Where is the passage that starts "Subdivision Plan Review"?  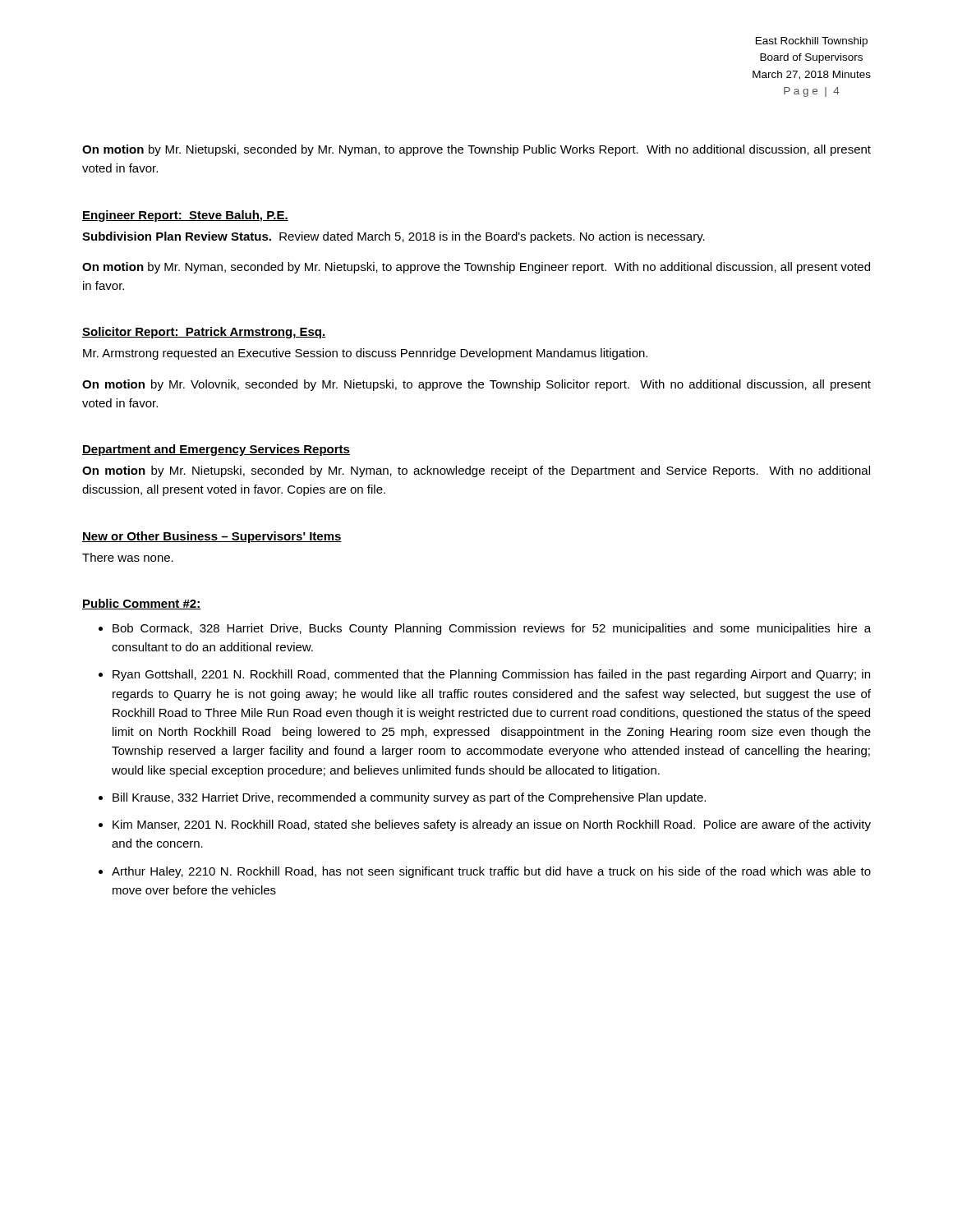click(x=476, y=236)
